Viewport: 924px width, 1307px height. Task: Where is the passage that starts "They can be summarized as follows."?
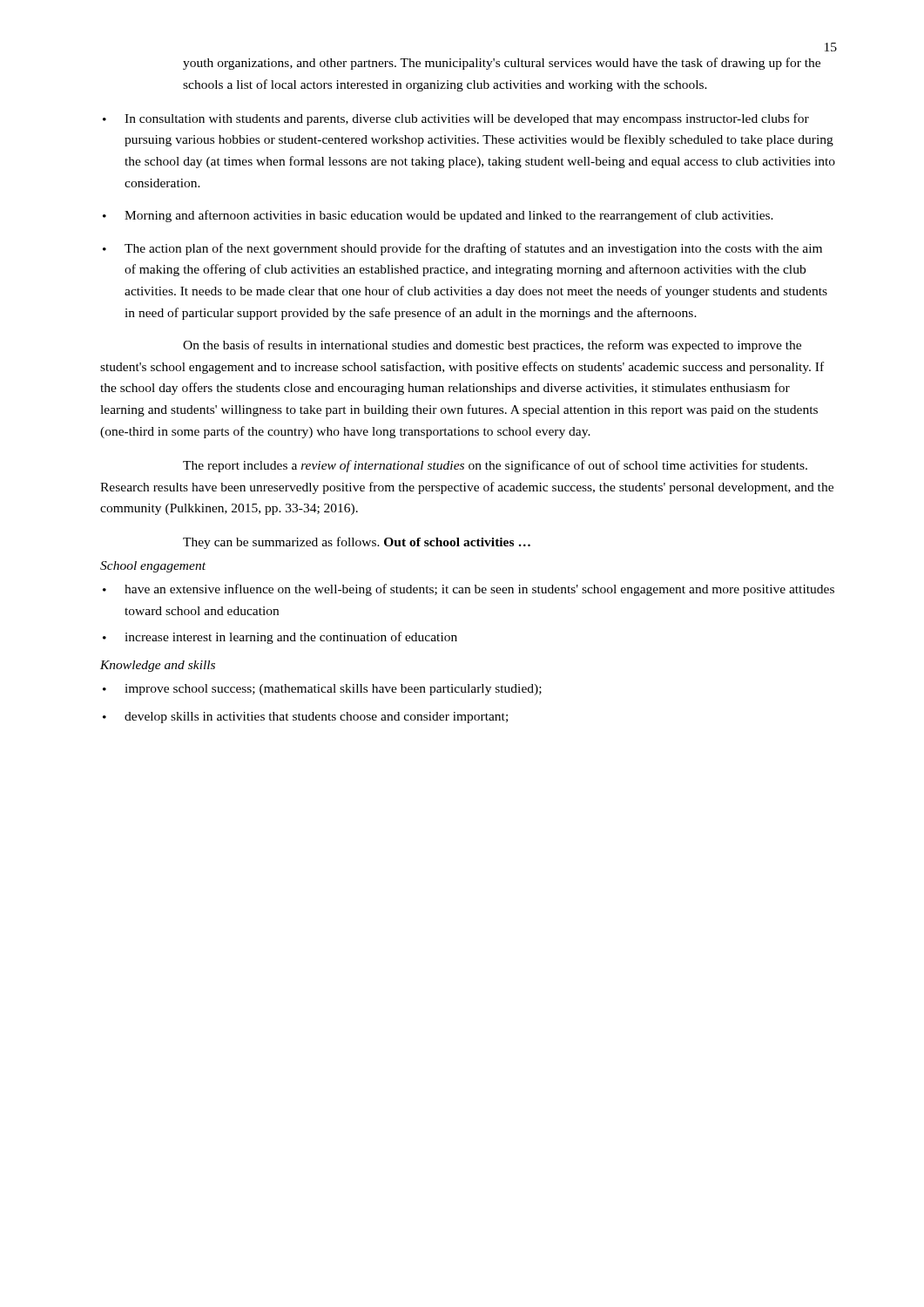point(357,542)
